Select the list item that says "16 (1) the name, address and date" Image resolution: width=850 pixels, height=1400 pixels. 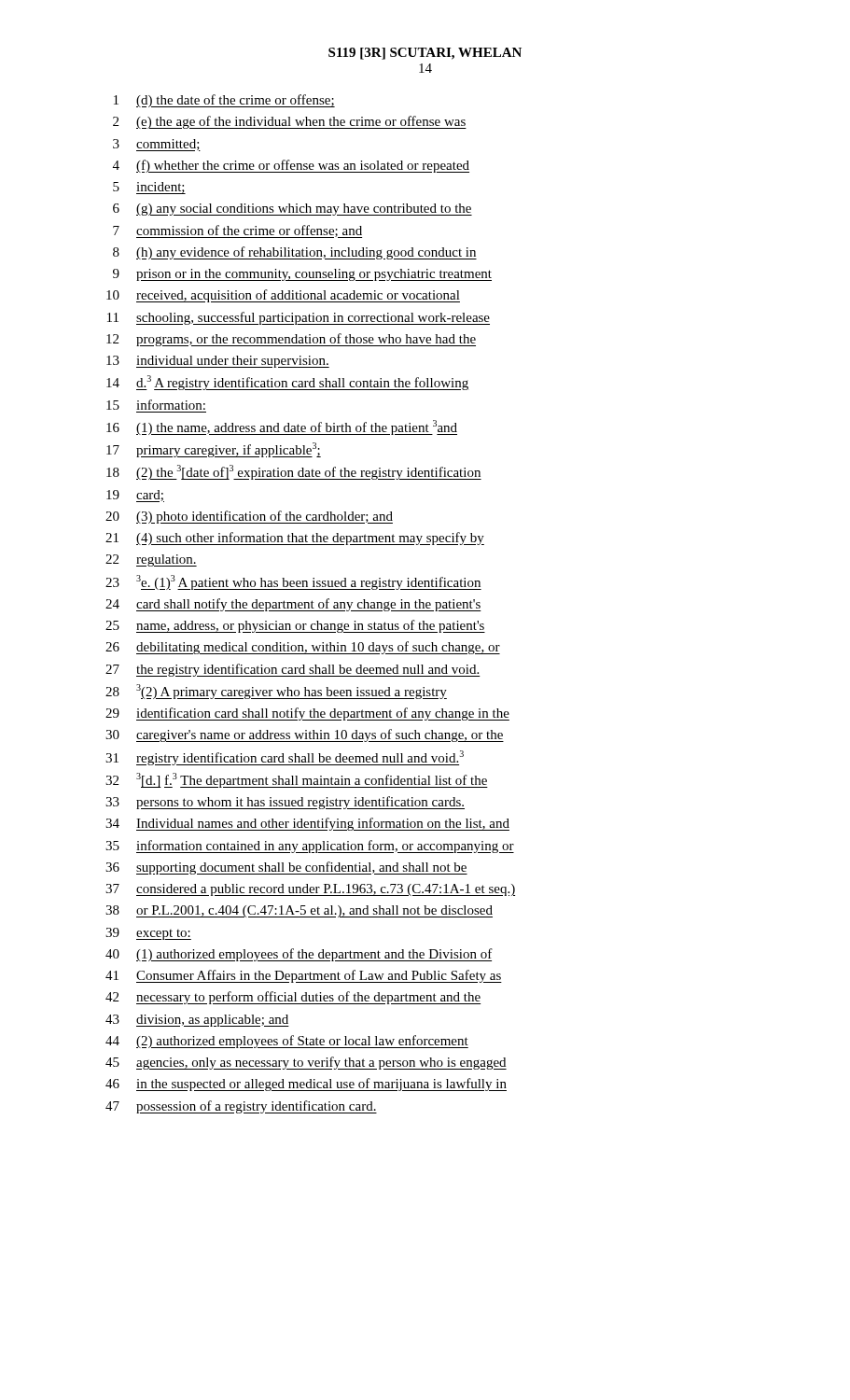(x=430, y=427)
